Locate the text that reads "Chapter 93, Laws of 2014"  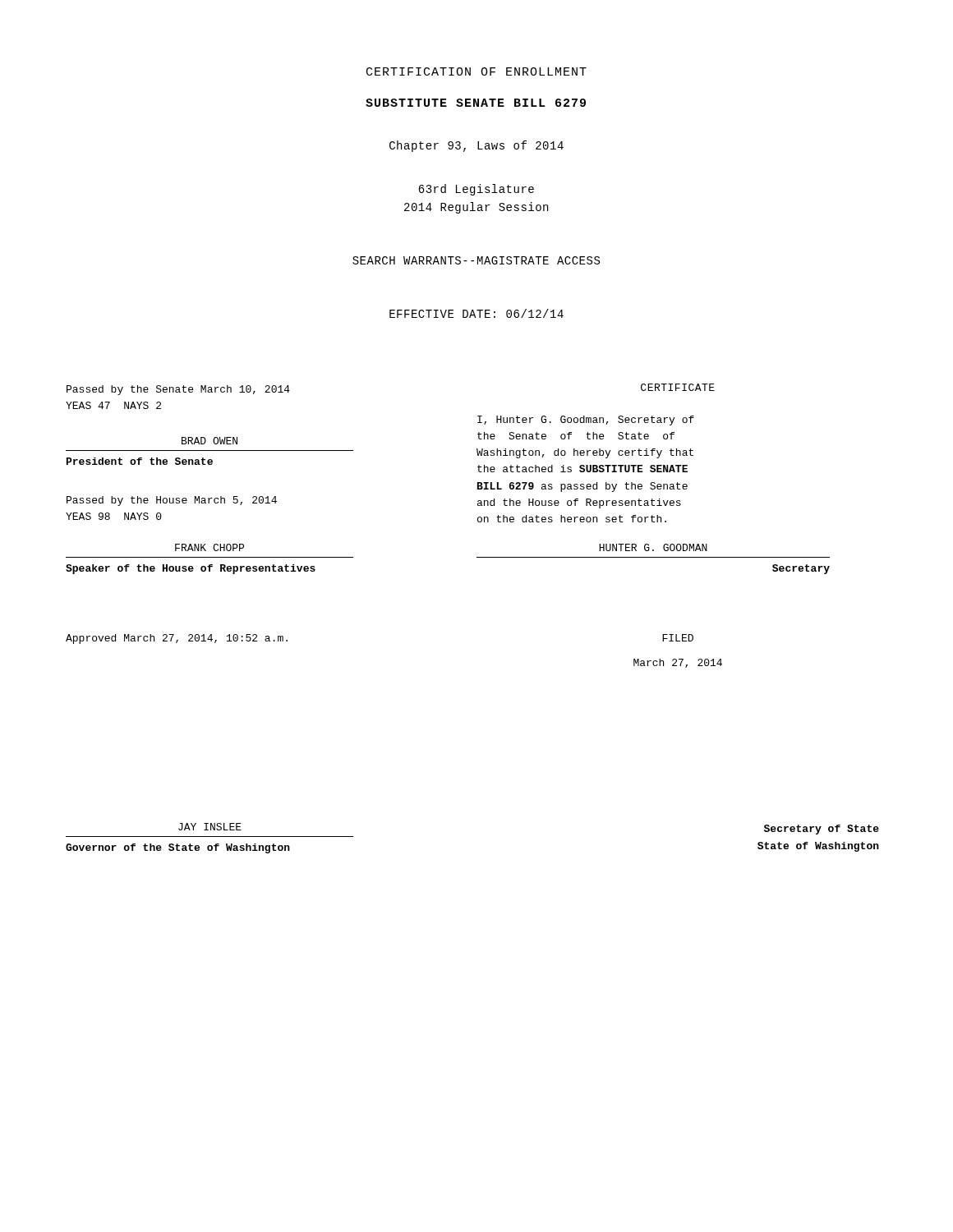[476, 146]
